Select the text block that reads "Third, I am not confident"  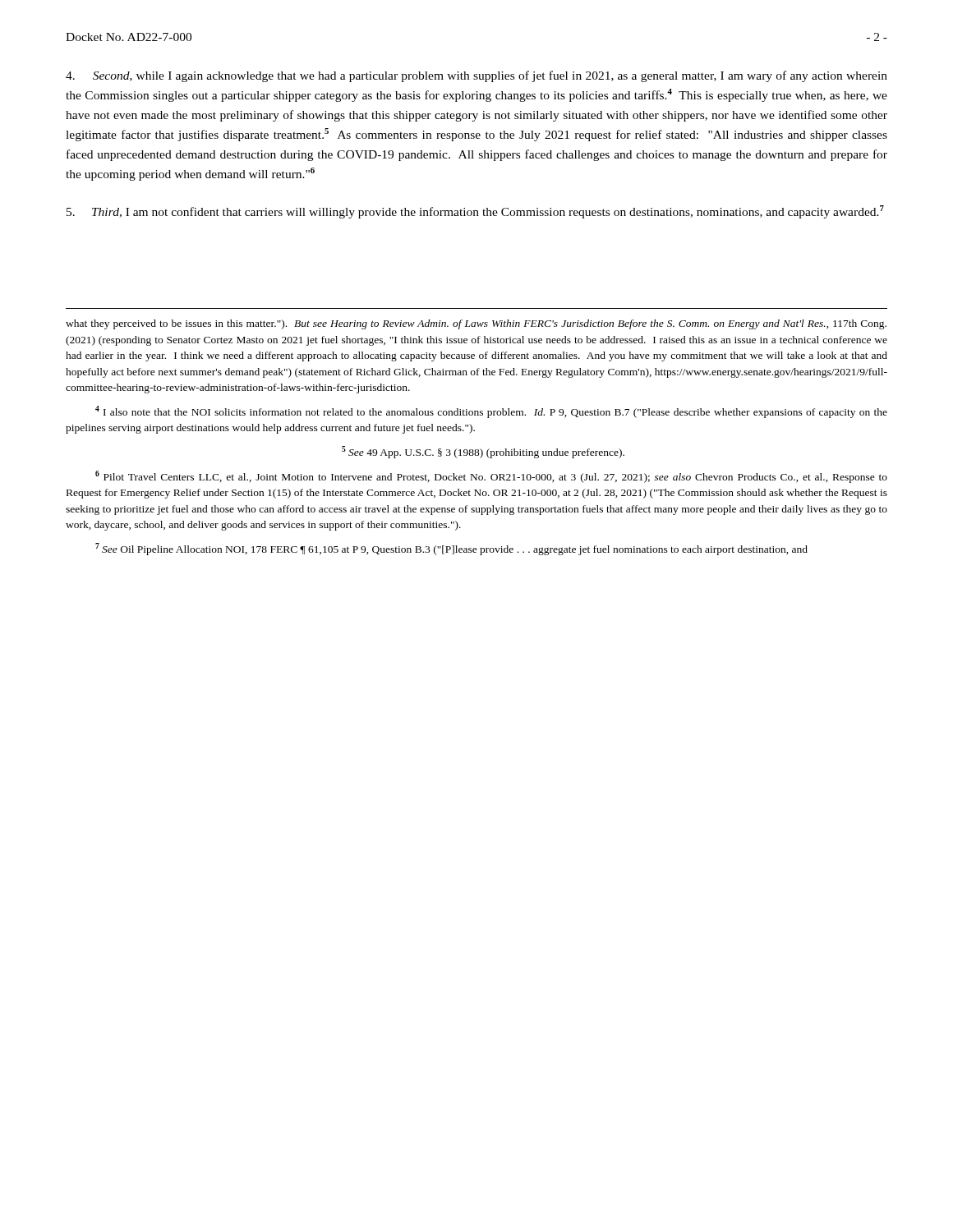point(475,211)
